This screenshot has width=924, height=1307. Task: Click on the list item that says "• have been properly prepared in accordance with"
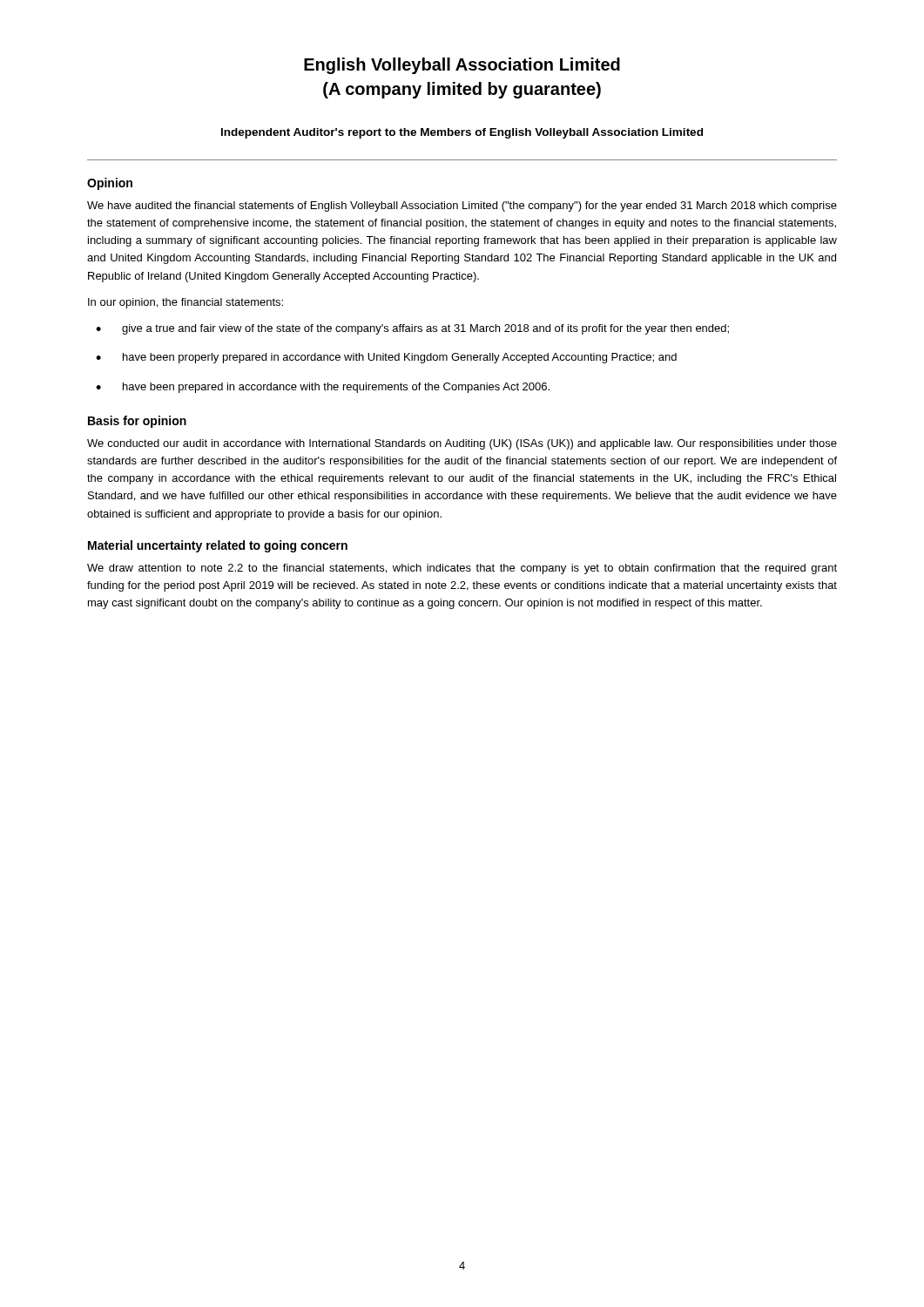click(462, 359)
